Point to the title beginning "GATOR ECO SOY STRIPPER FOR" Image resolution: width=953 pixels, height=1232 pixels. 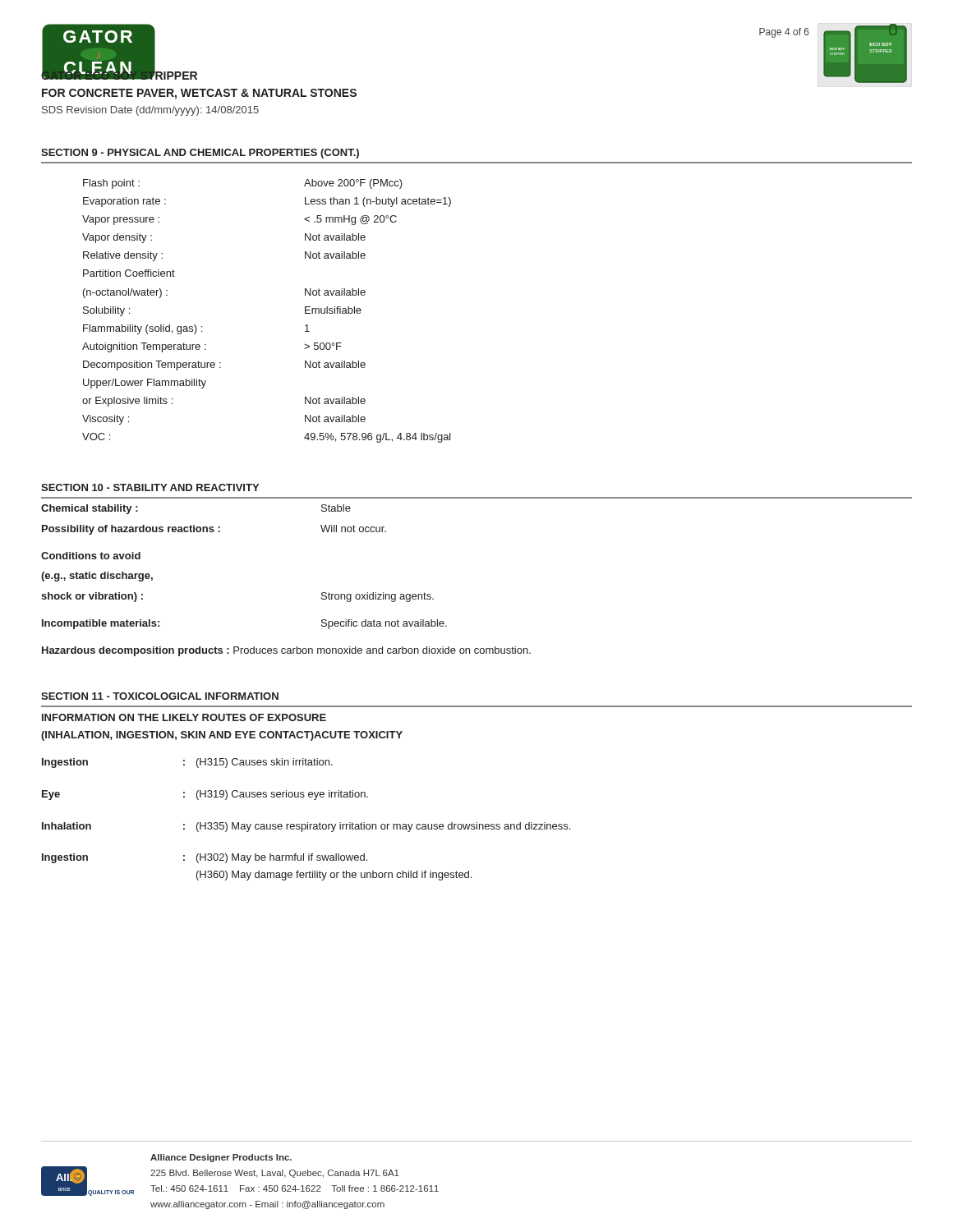coord(199,84)
